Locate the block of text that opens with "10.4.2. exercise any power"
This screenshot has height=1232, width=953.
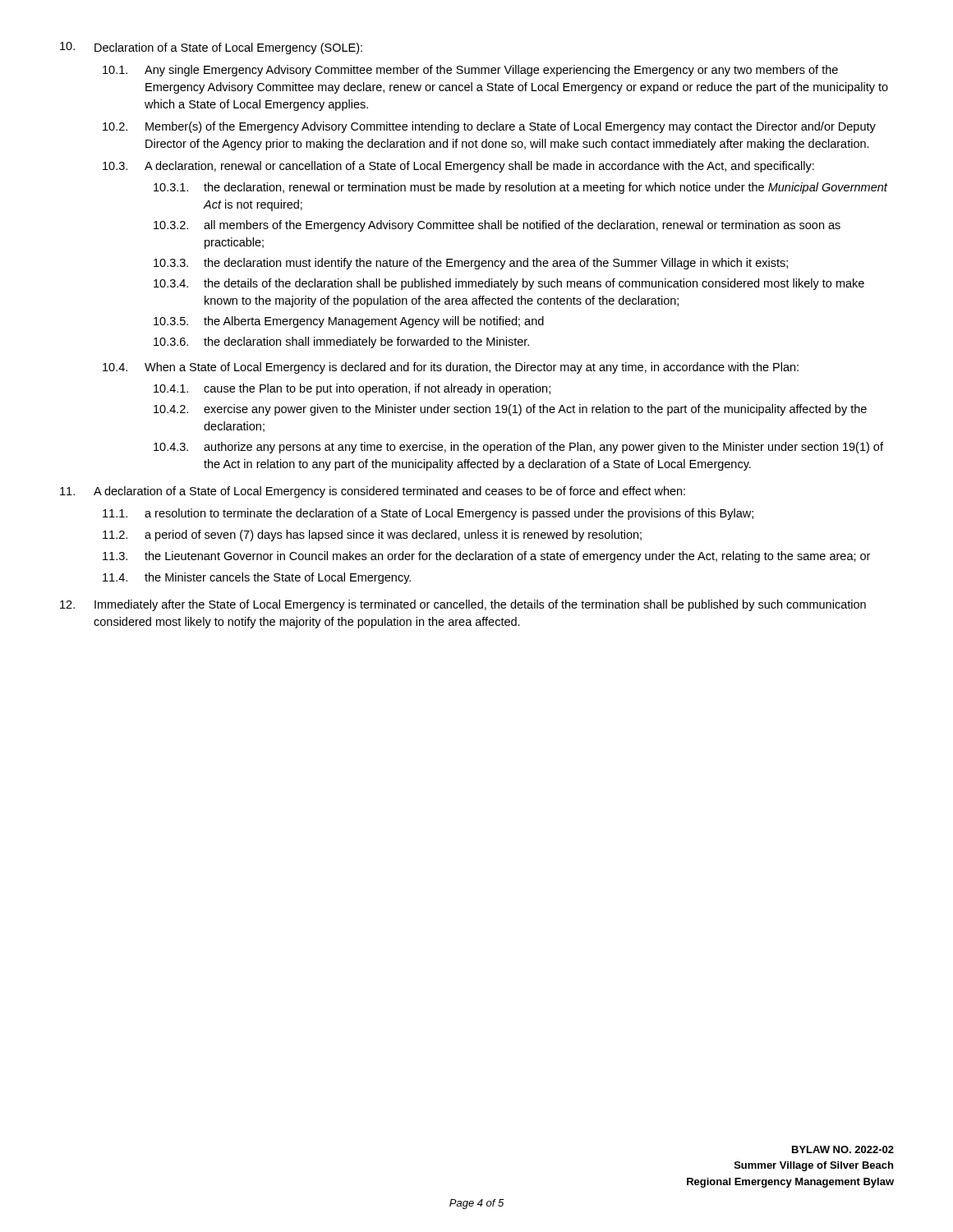(523, 418)
